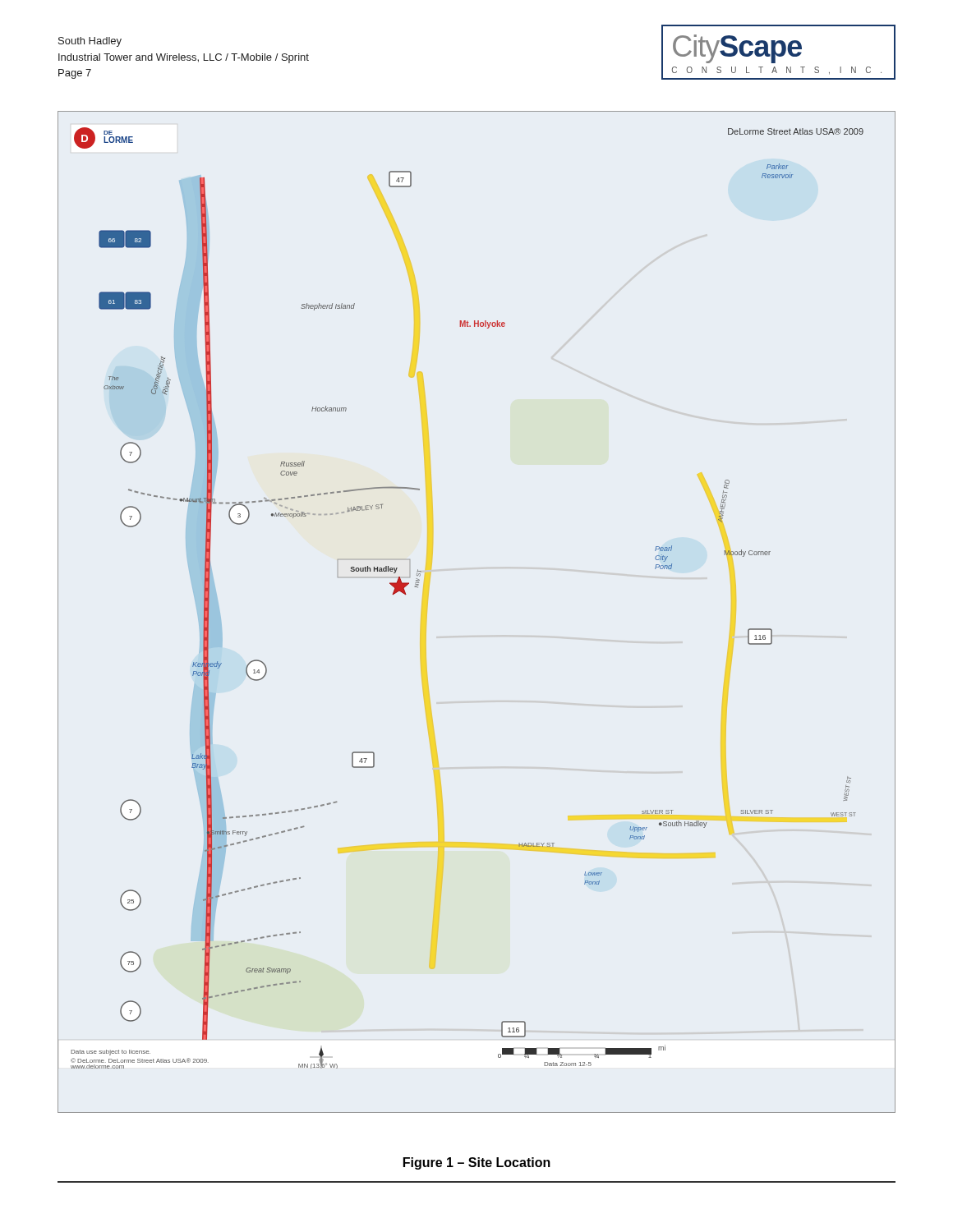Select a map
This screenshot has height=1232, width=953.
tap(476, 612)
